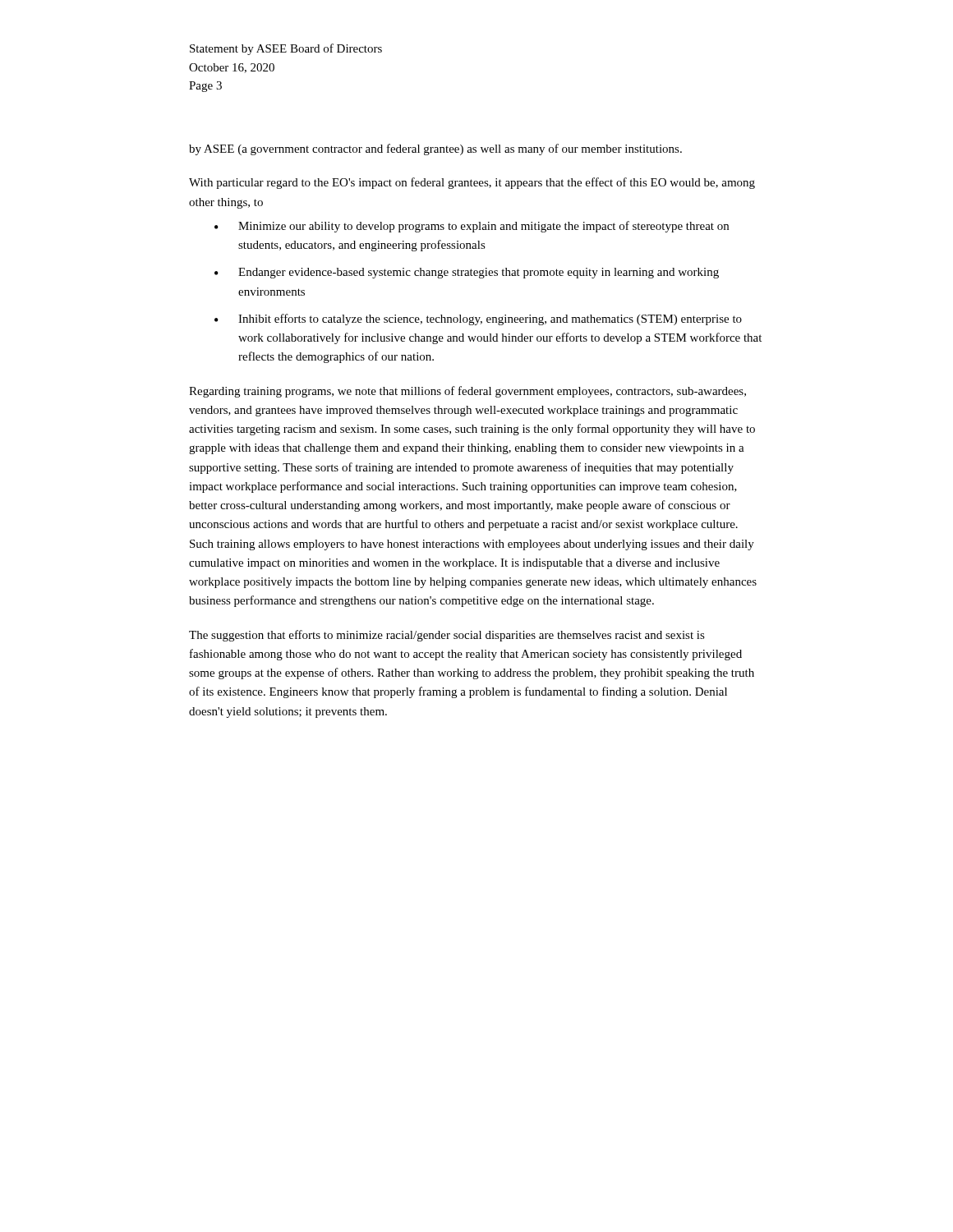Select the text block starting "• Endanger evidence-based"
The image size is (953, 1232).
[x=489, y=282]
